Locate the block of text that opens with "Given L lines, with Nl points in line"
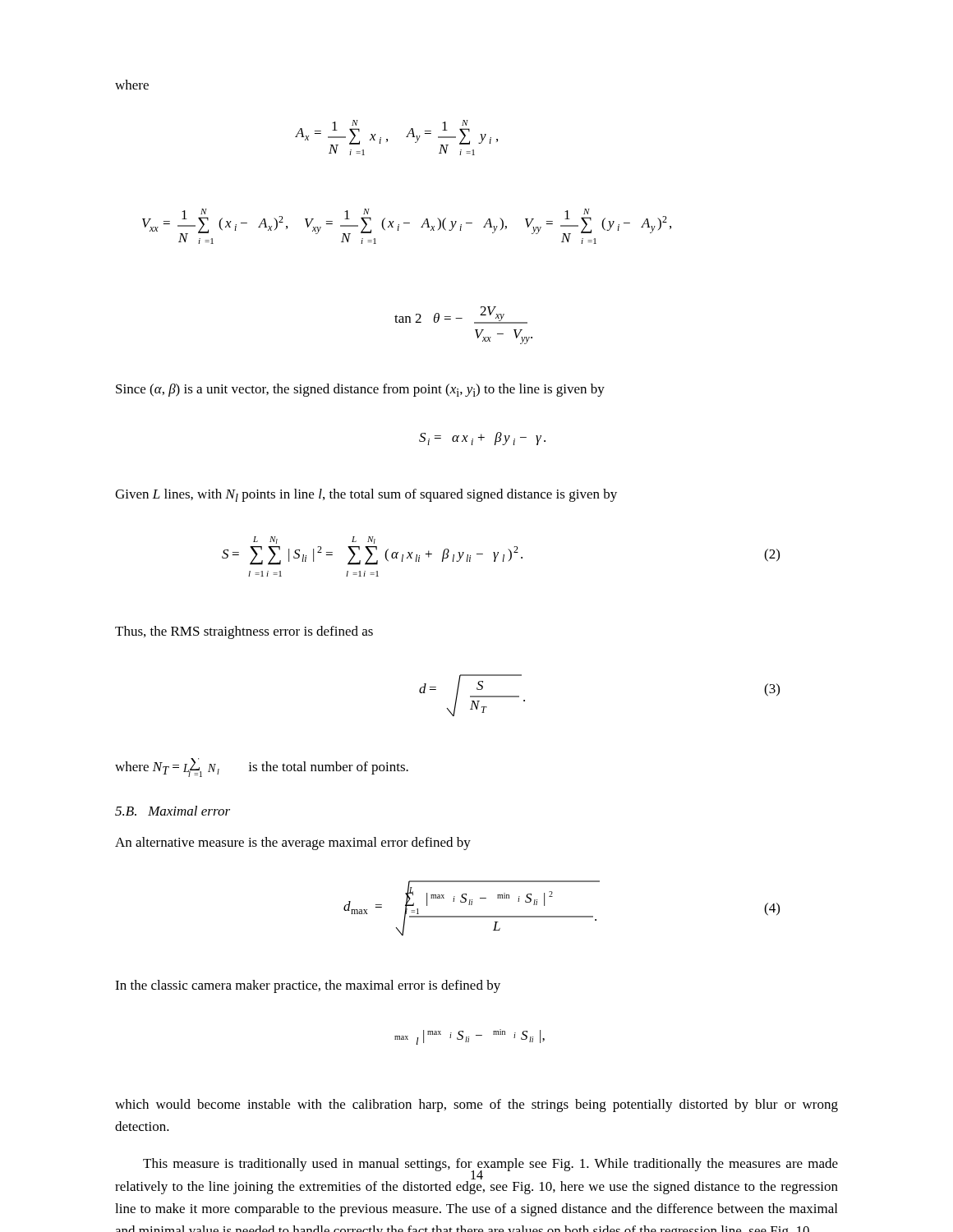This screenshot has height=1232, width=953. 366,495
